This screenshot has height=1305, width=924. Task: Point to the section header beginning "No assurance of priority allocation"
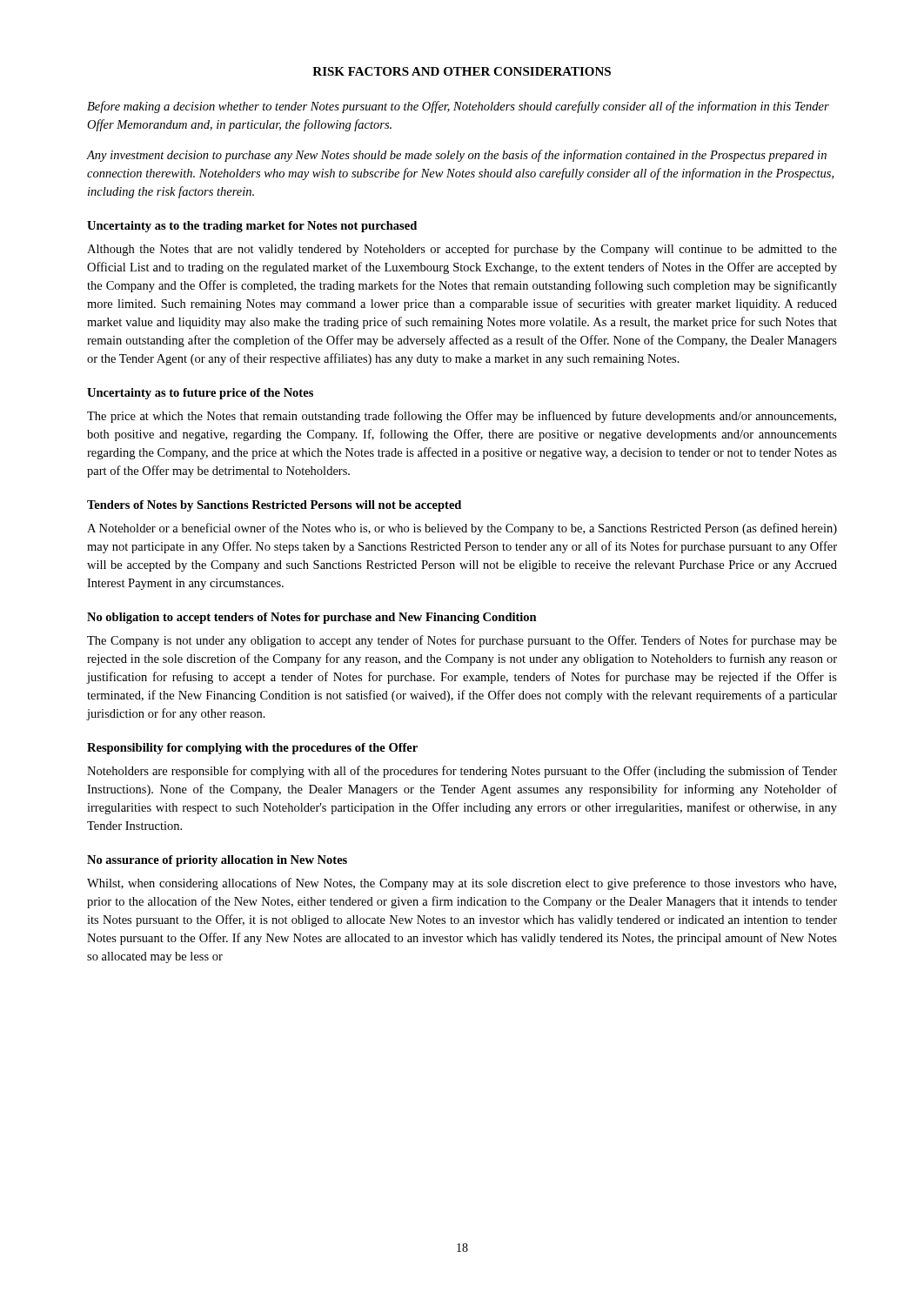pyautogui.click(x=217, y=860)
